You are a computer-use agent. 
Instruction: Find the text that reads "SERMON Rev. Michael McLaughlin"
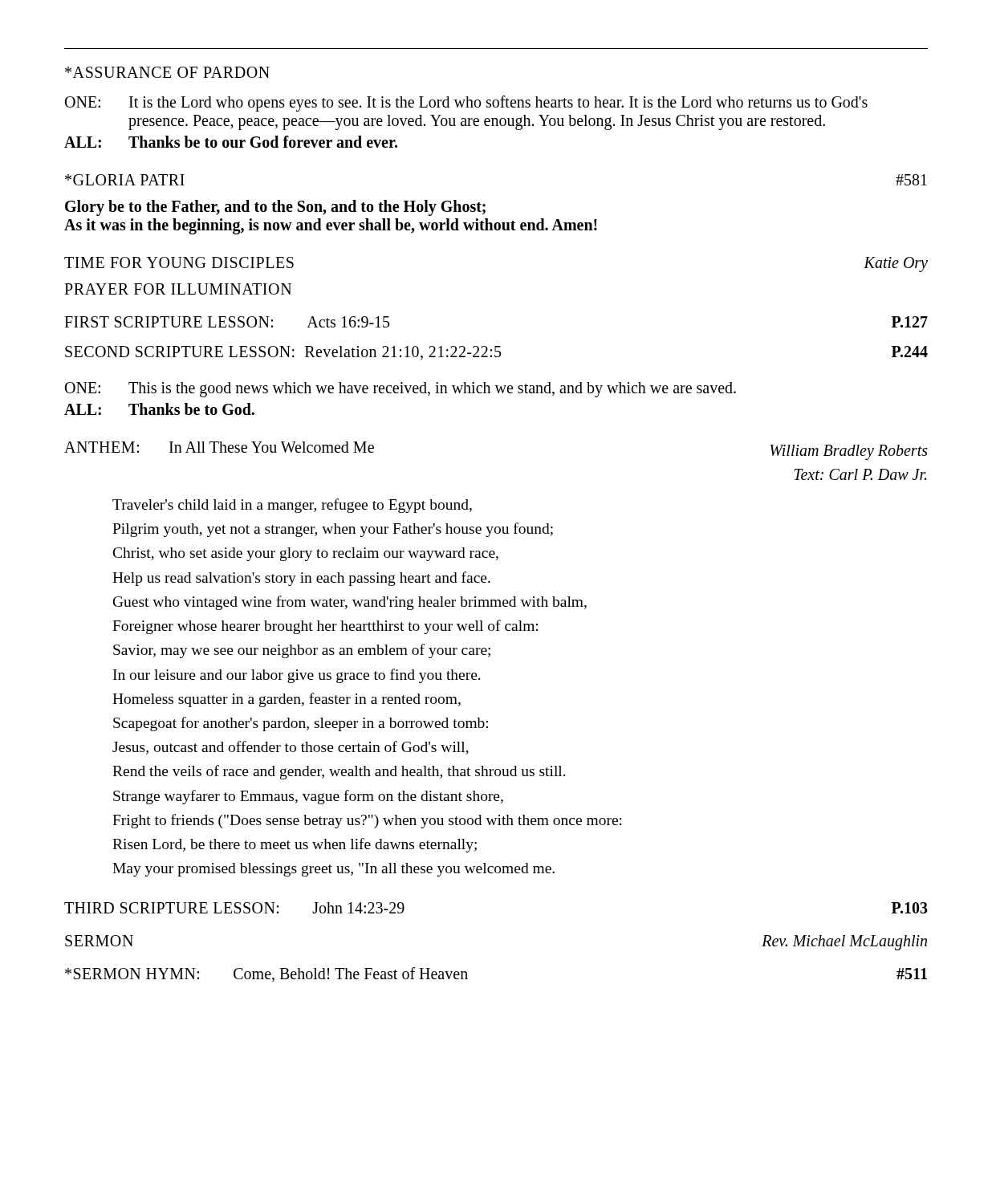click(102, 943)
